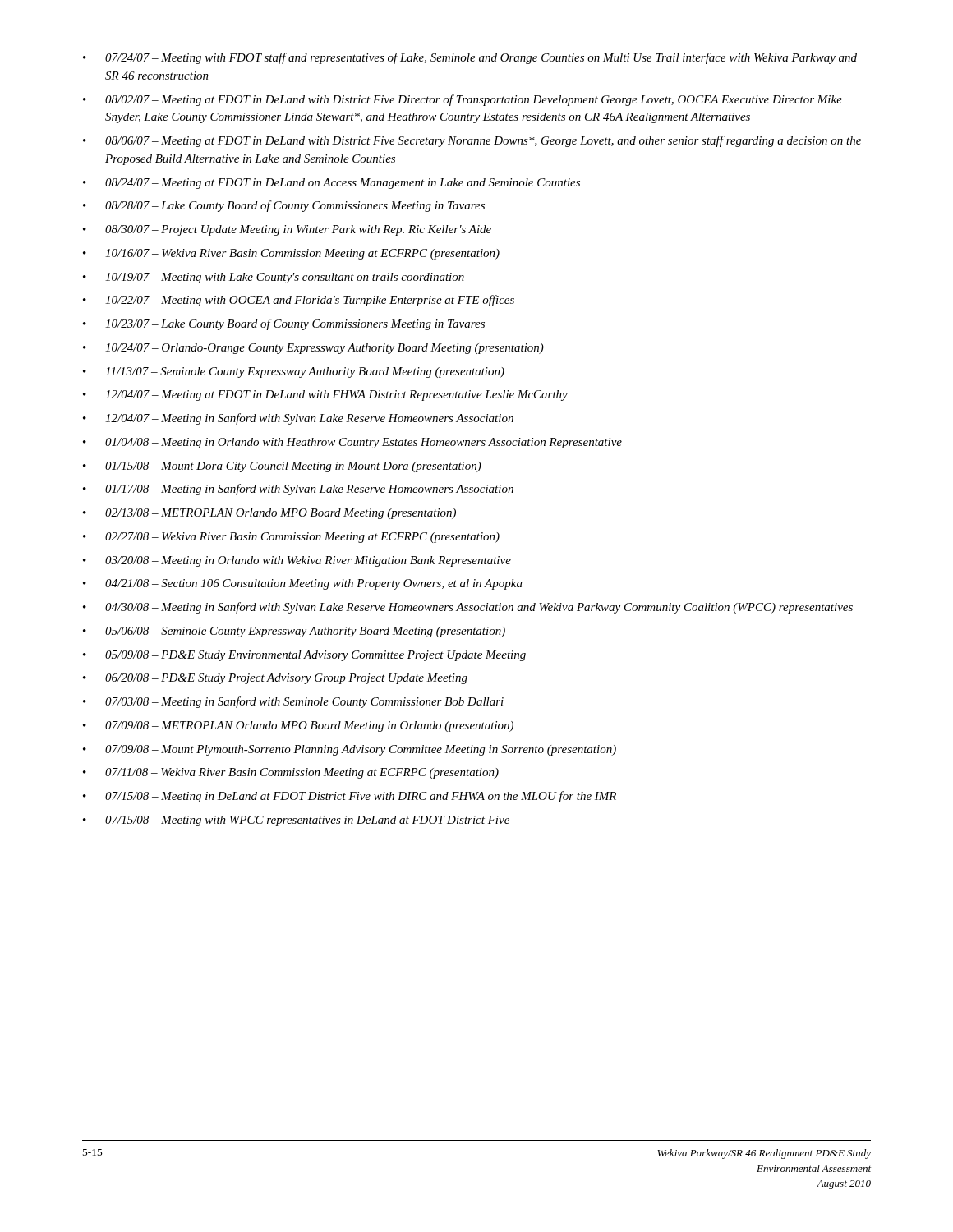Screen dimensions: 1232x953
Task: Find the region starting "04/21/08 – Section 106 Consultation Meeting"
Action: coord(314,583)
